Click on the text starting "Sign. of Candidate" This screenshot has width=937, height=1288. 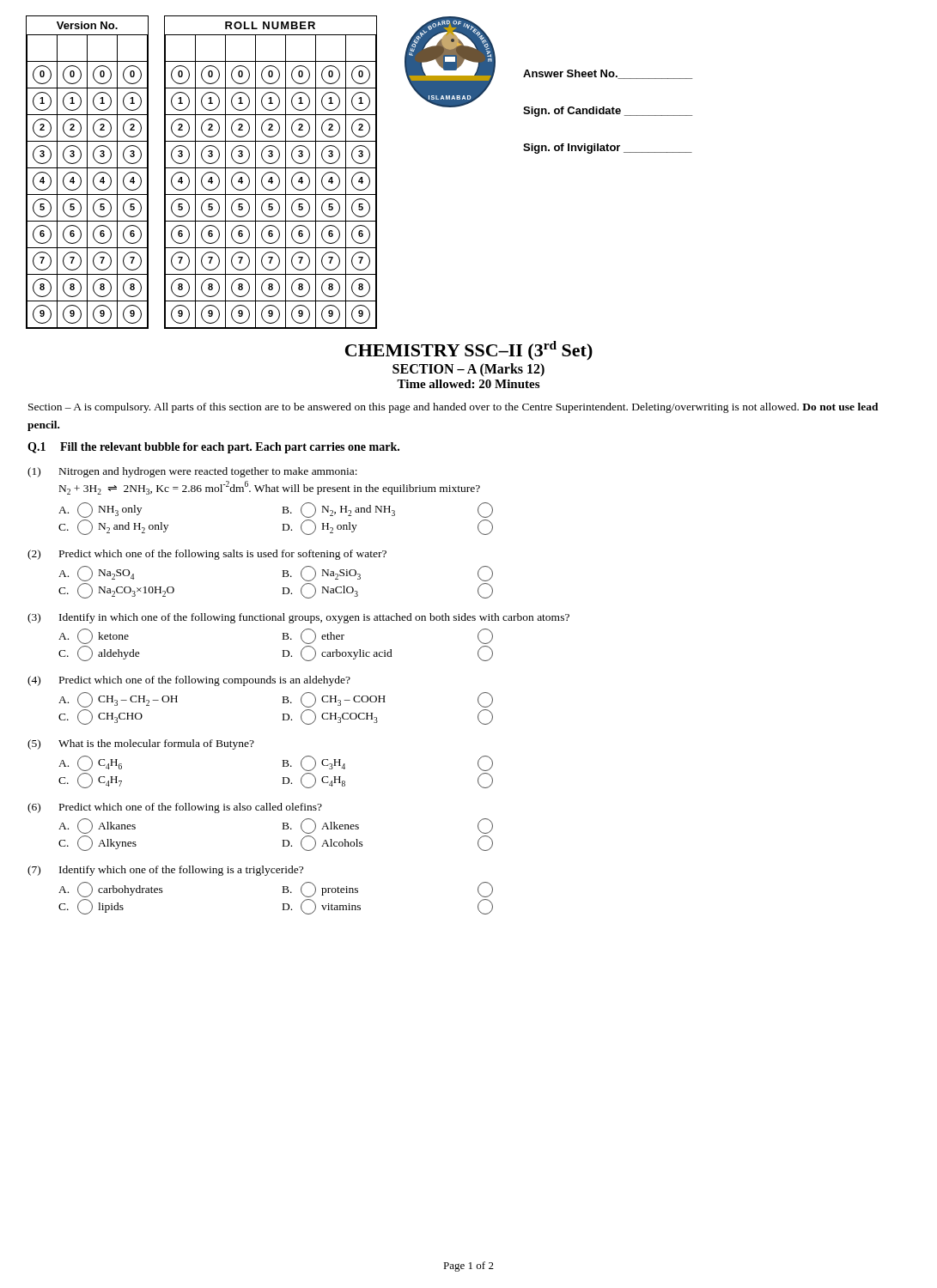point(608,110)
